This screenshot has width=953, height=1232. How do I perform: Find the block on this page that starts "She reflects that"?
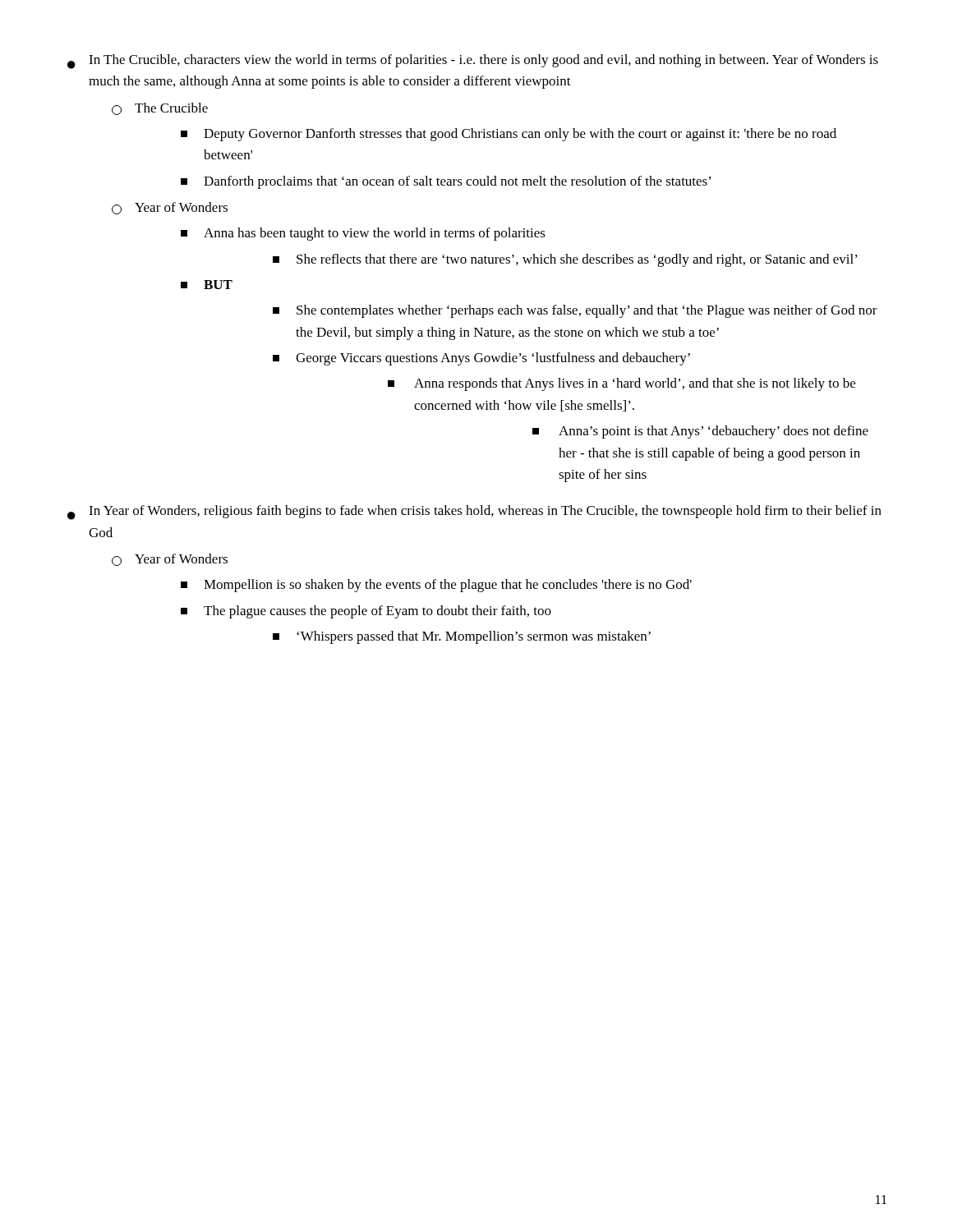point(566,259)
